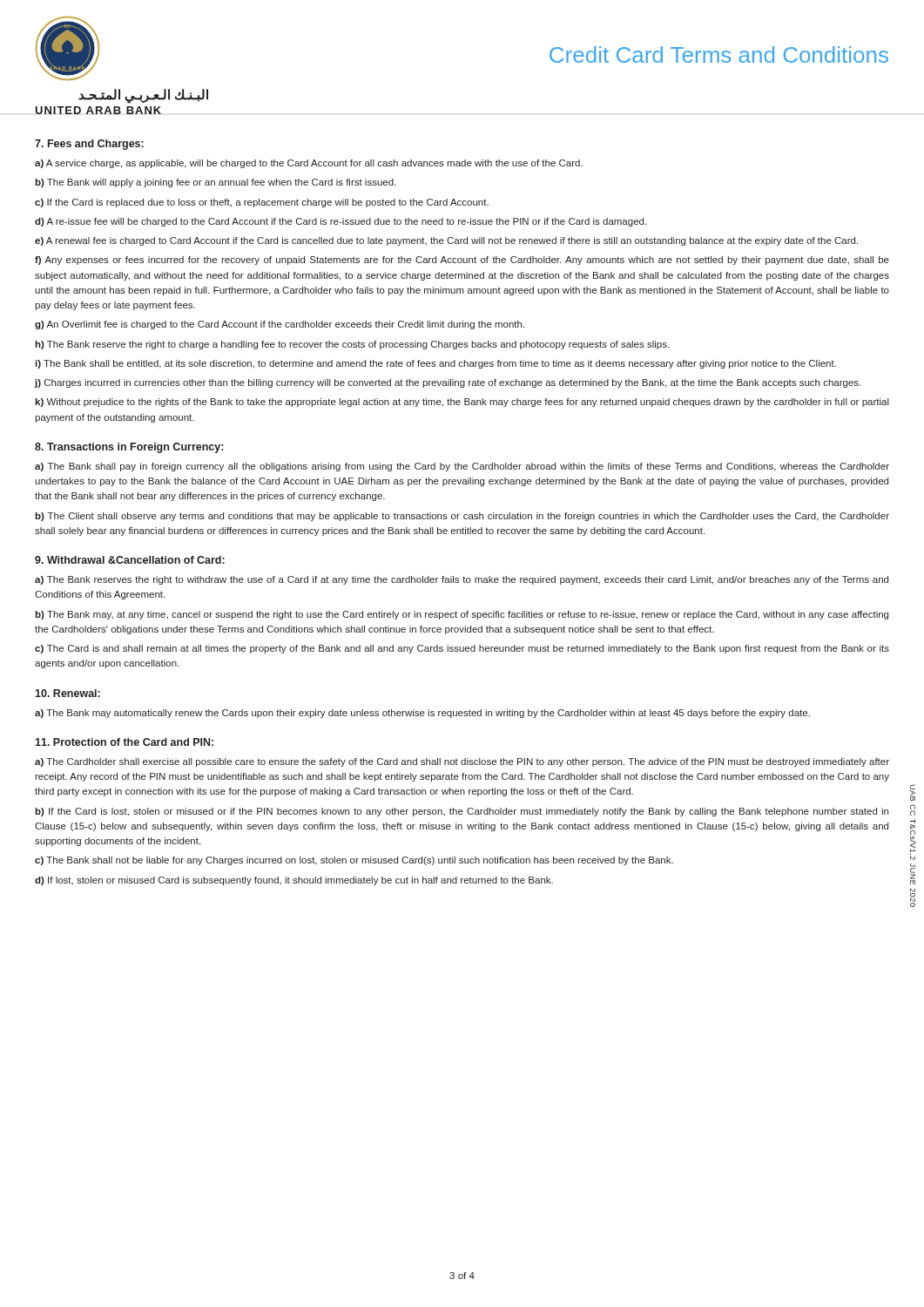Where is the section header that starts "8. Transactions in Foreign"?

[129, 447]
